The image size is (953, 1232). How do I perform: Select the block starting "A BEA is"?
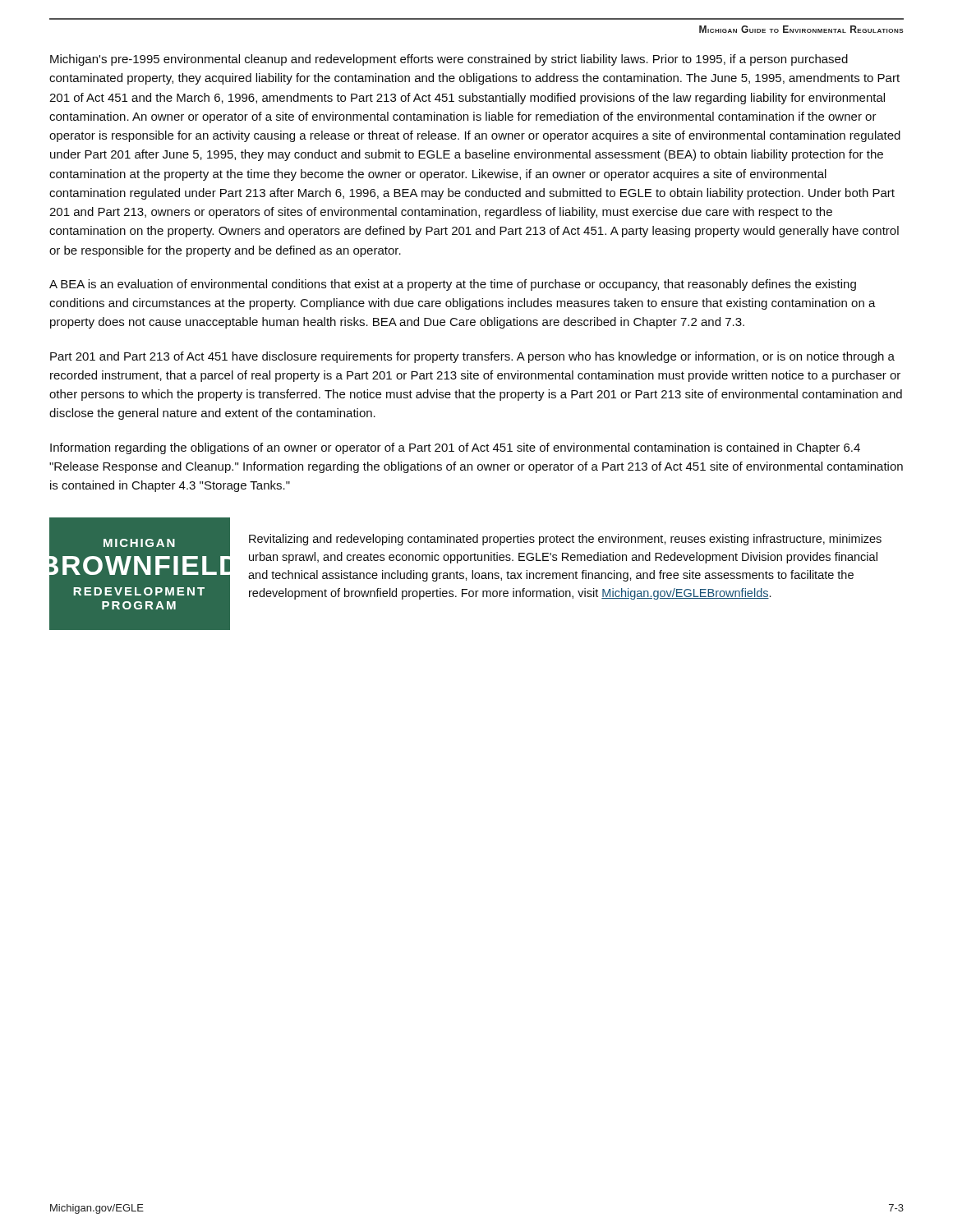pyautogui.click(x=462, y=303)
